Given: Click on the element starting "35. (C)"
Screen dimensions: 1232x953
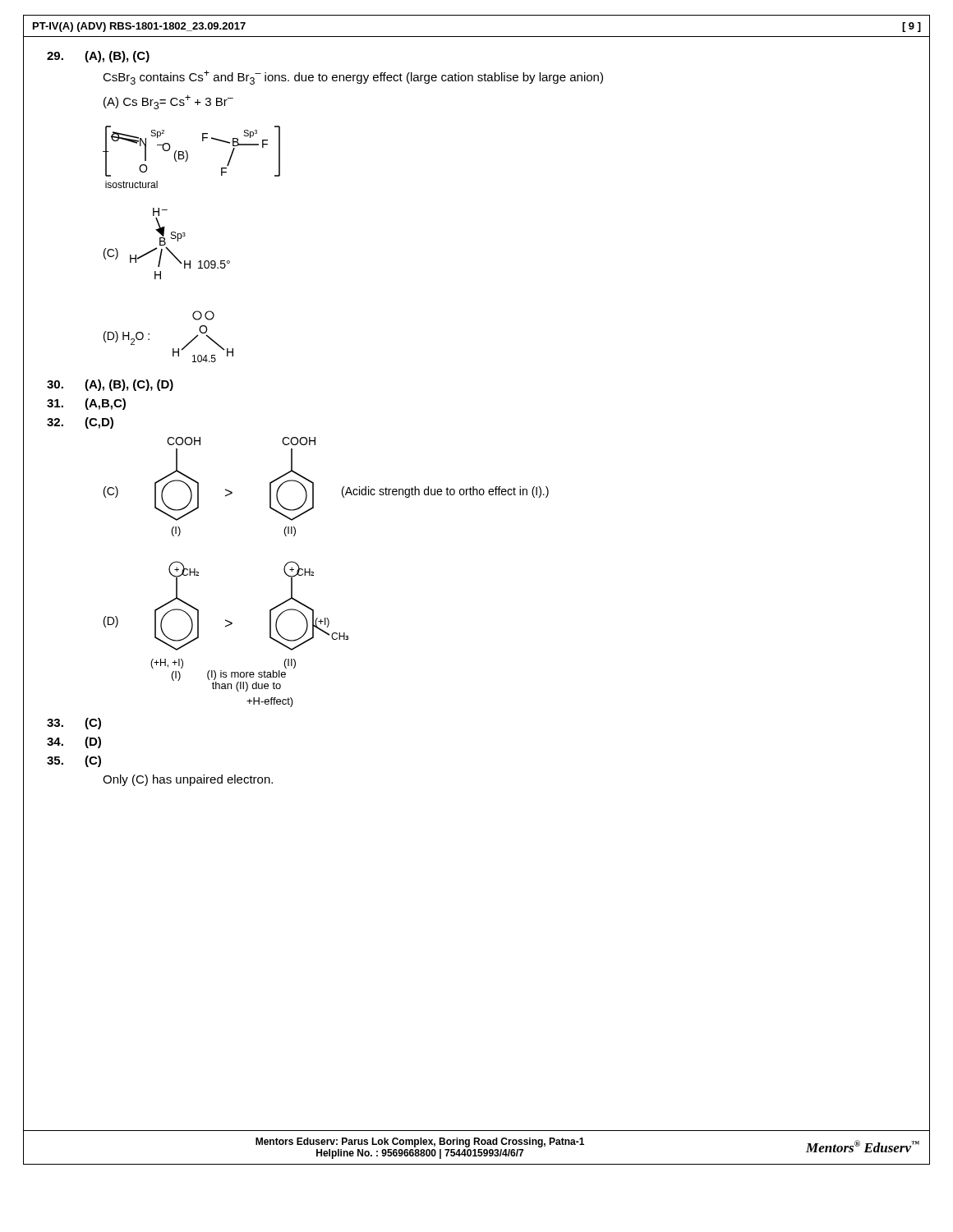Looking at the screenshot, I should click(74, 760).
